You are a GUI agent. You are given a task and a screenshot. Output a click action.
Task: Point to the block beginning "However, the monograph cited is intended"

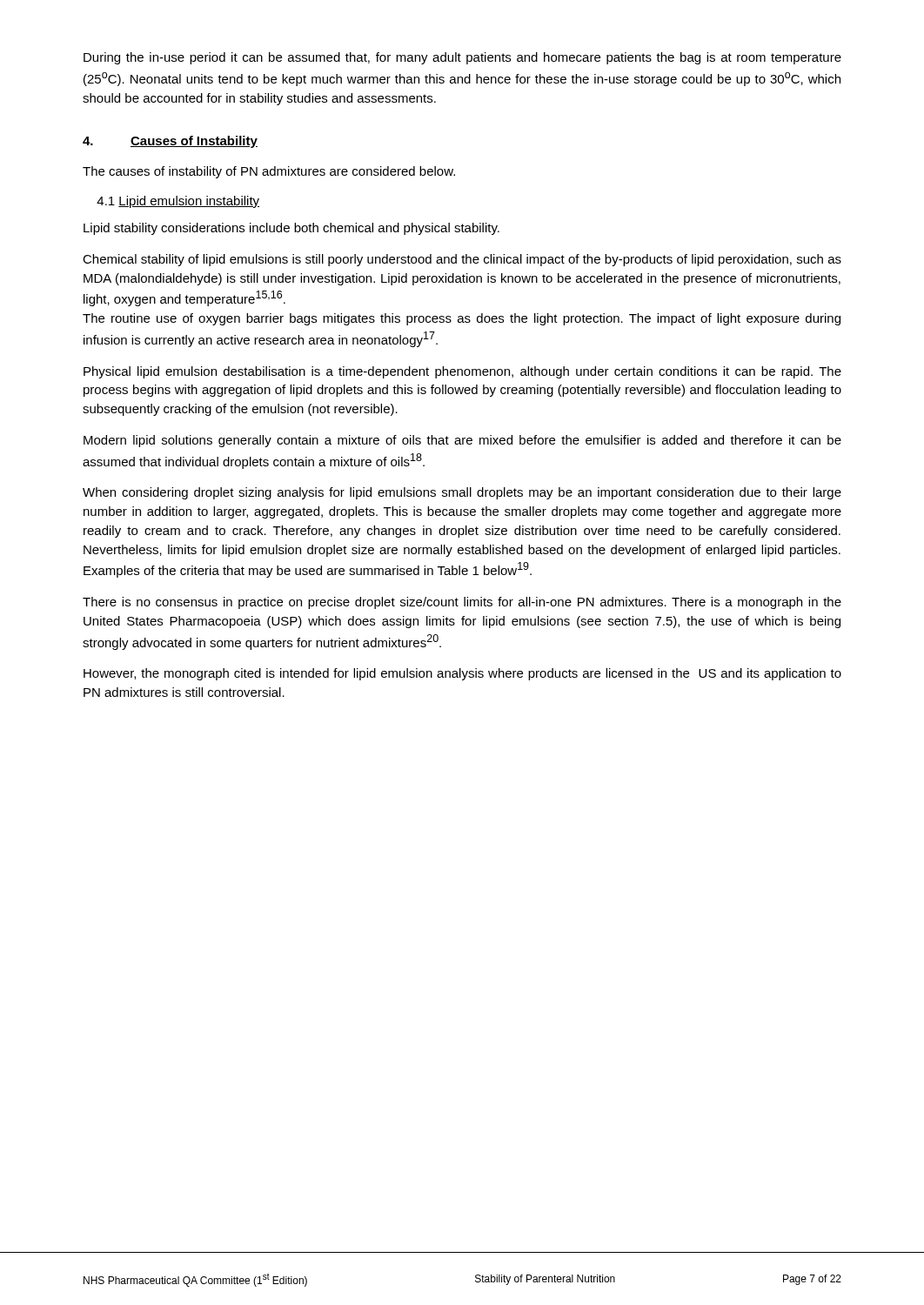point(462,683)
